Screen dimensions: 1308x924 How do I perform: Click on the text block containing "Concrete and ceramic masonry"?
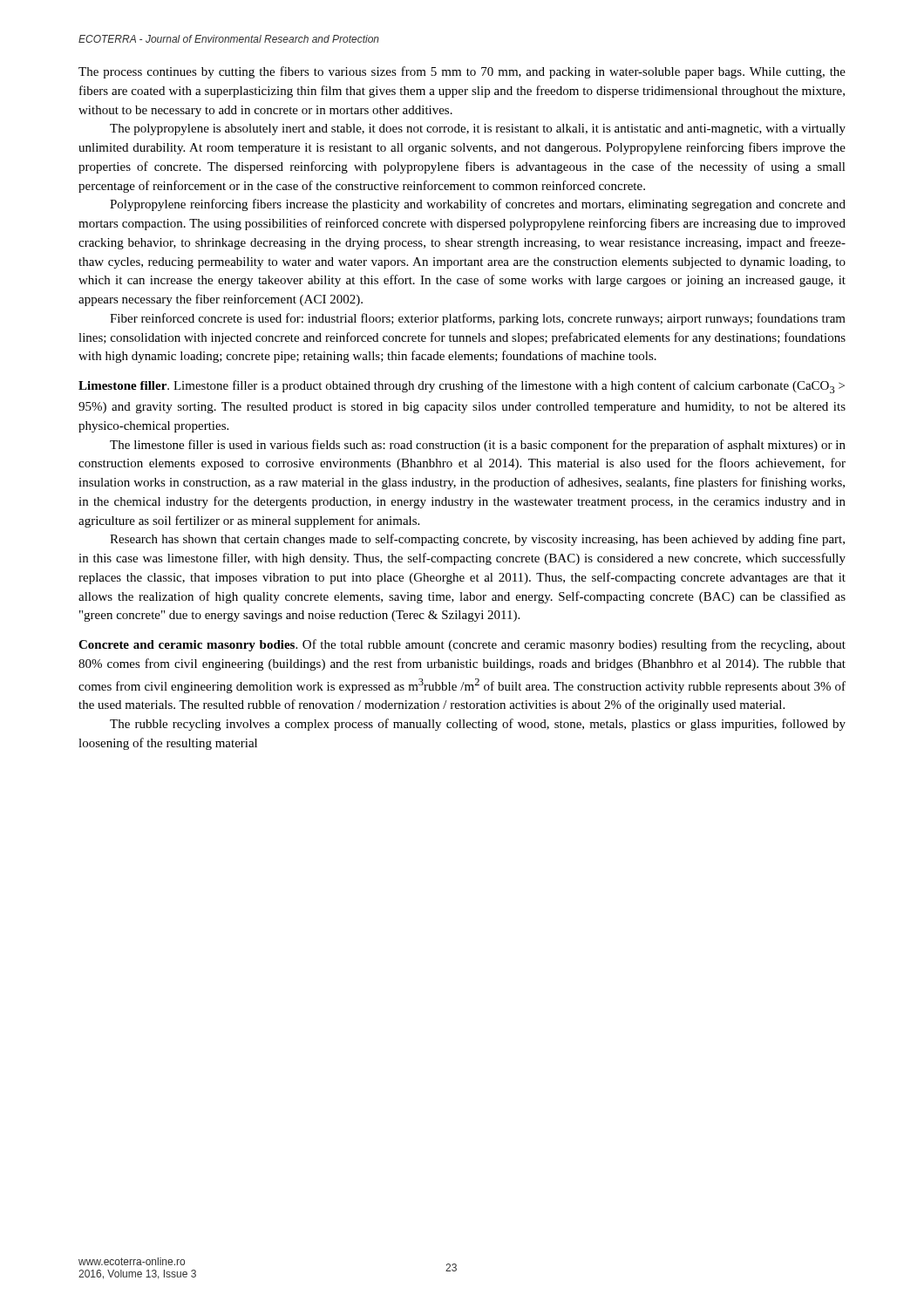pos(462,676)
